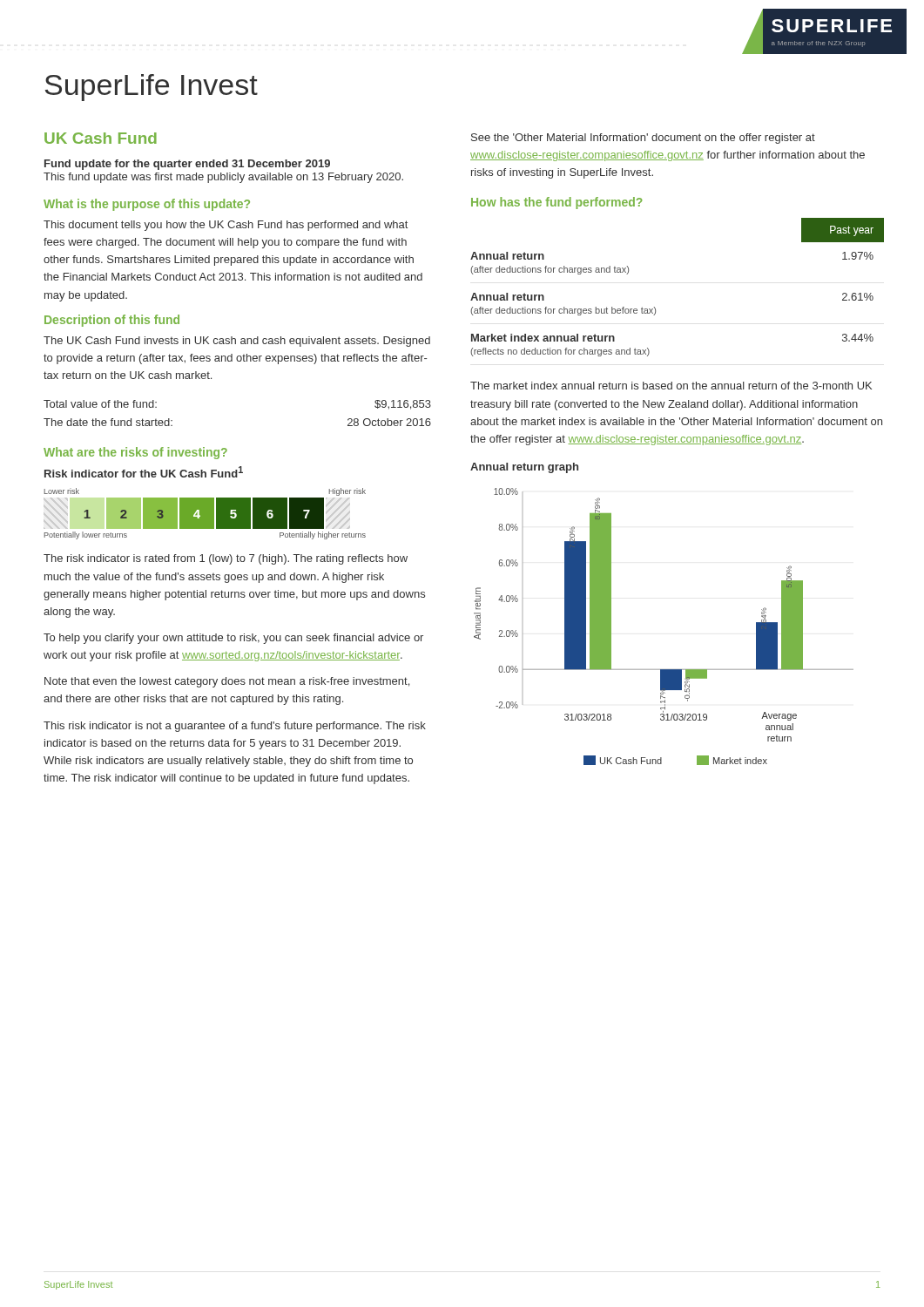Find the table that mentions "Total value of"
The height and width of the screenshot is (1307, 924).
click(x=237, y=413)
